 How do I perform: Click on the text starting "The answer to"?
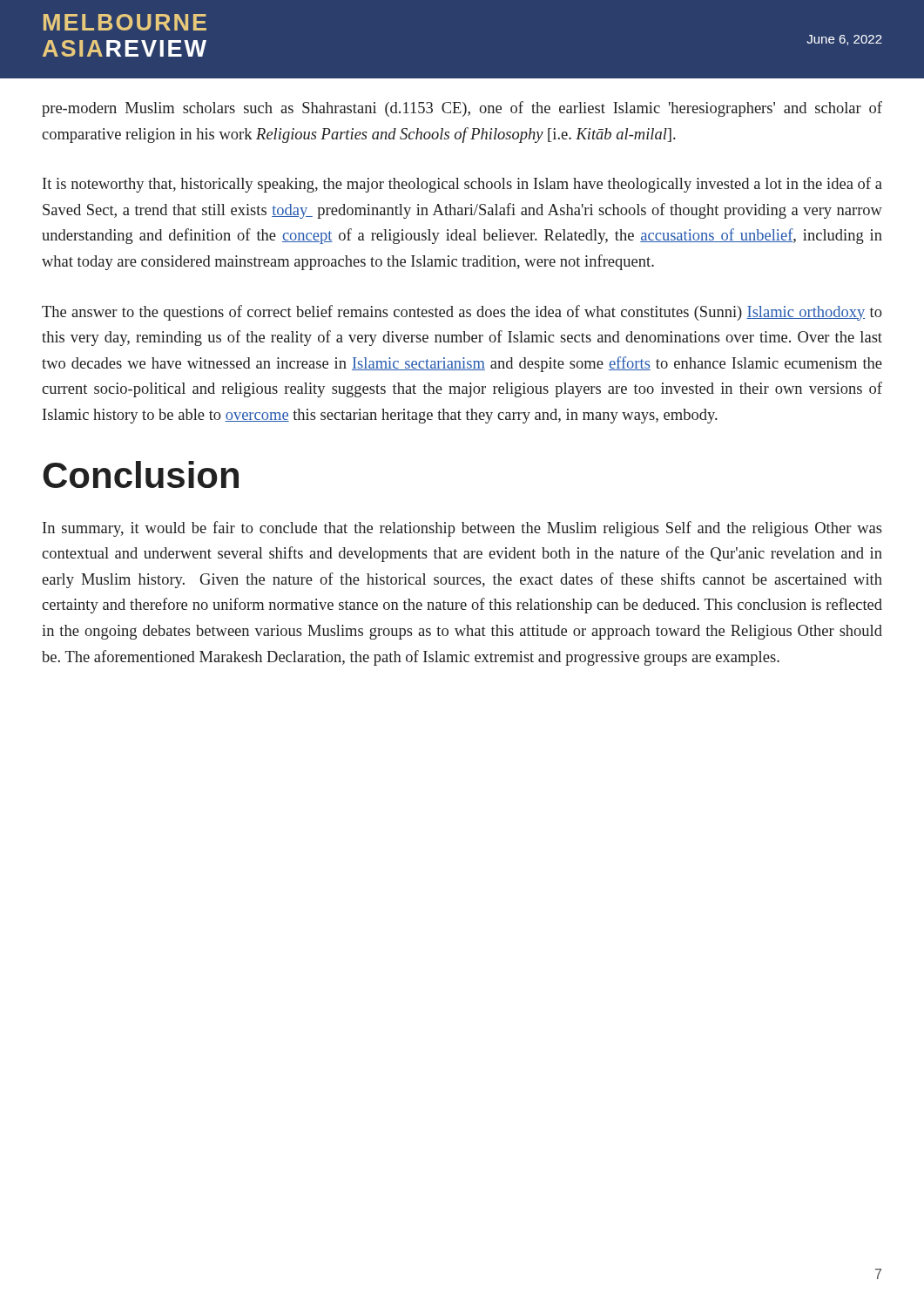pyautogui.click(x=462, y=363)
